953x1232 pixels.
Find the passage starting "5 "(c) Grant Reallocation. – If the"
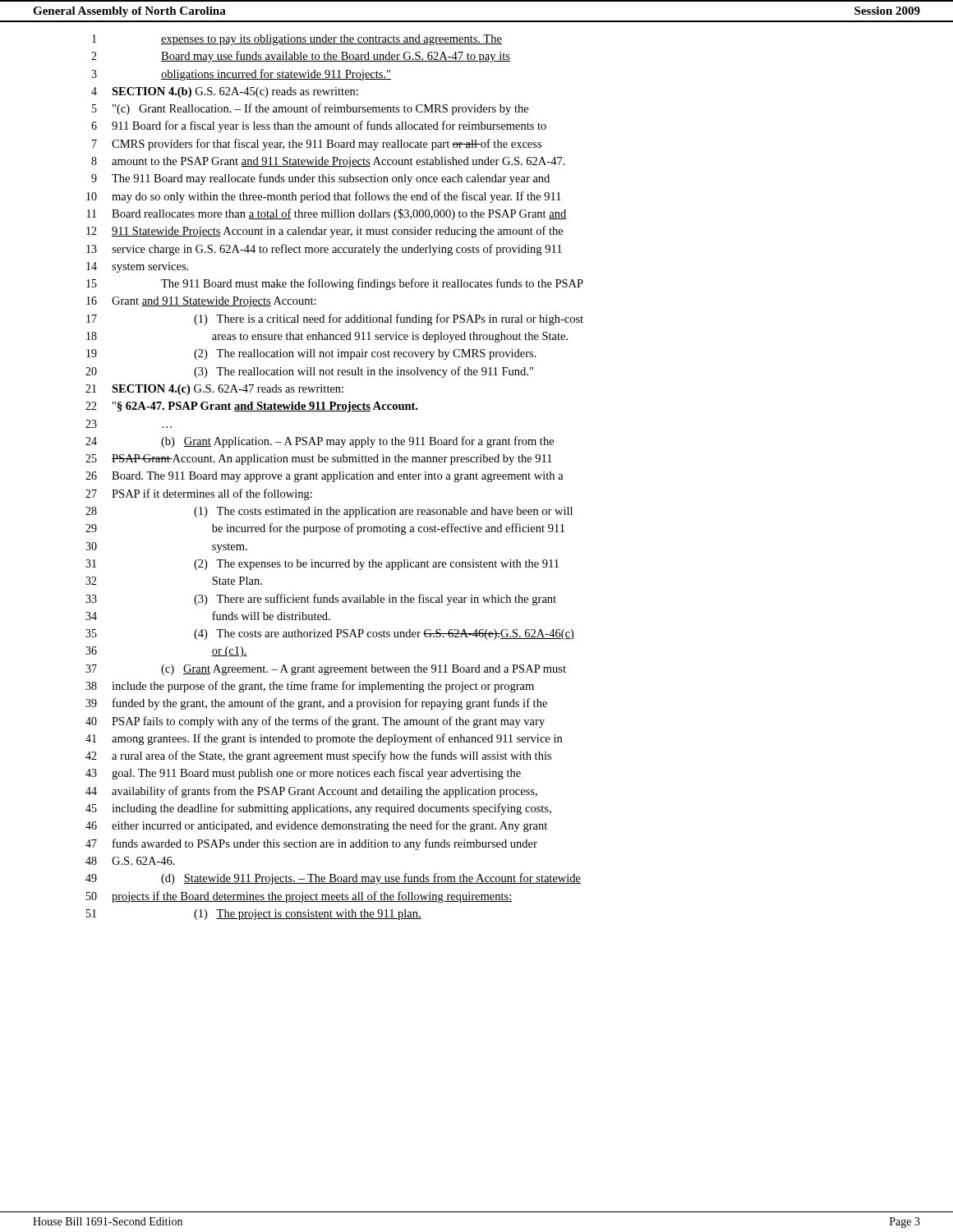(493, 188)
